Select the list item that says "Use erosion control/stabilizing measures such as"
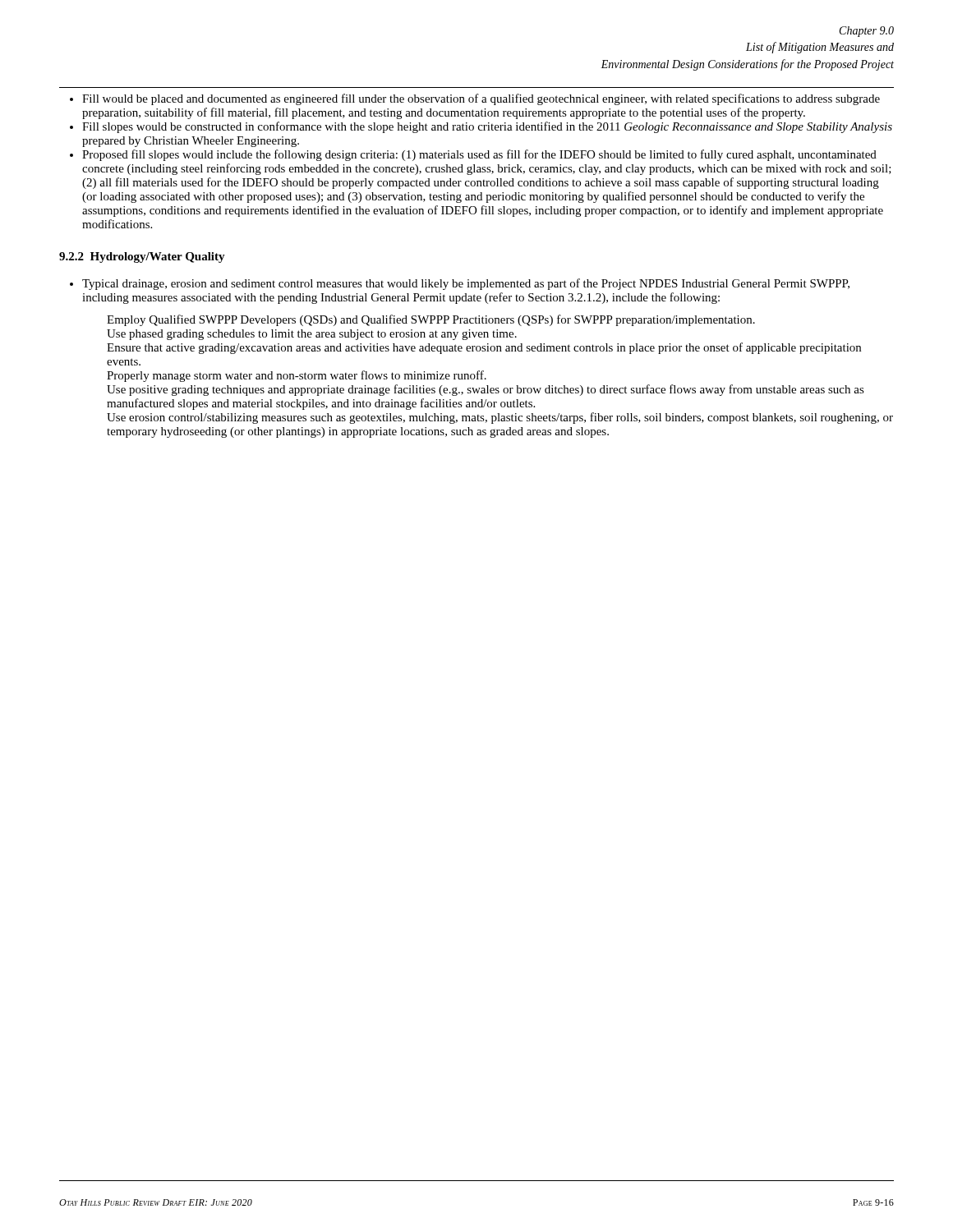Screen dimensions: 1232x953 [x=500, y=425]
